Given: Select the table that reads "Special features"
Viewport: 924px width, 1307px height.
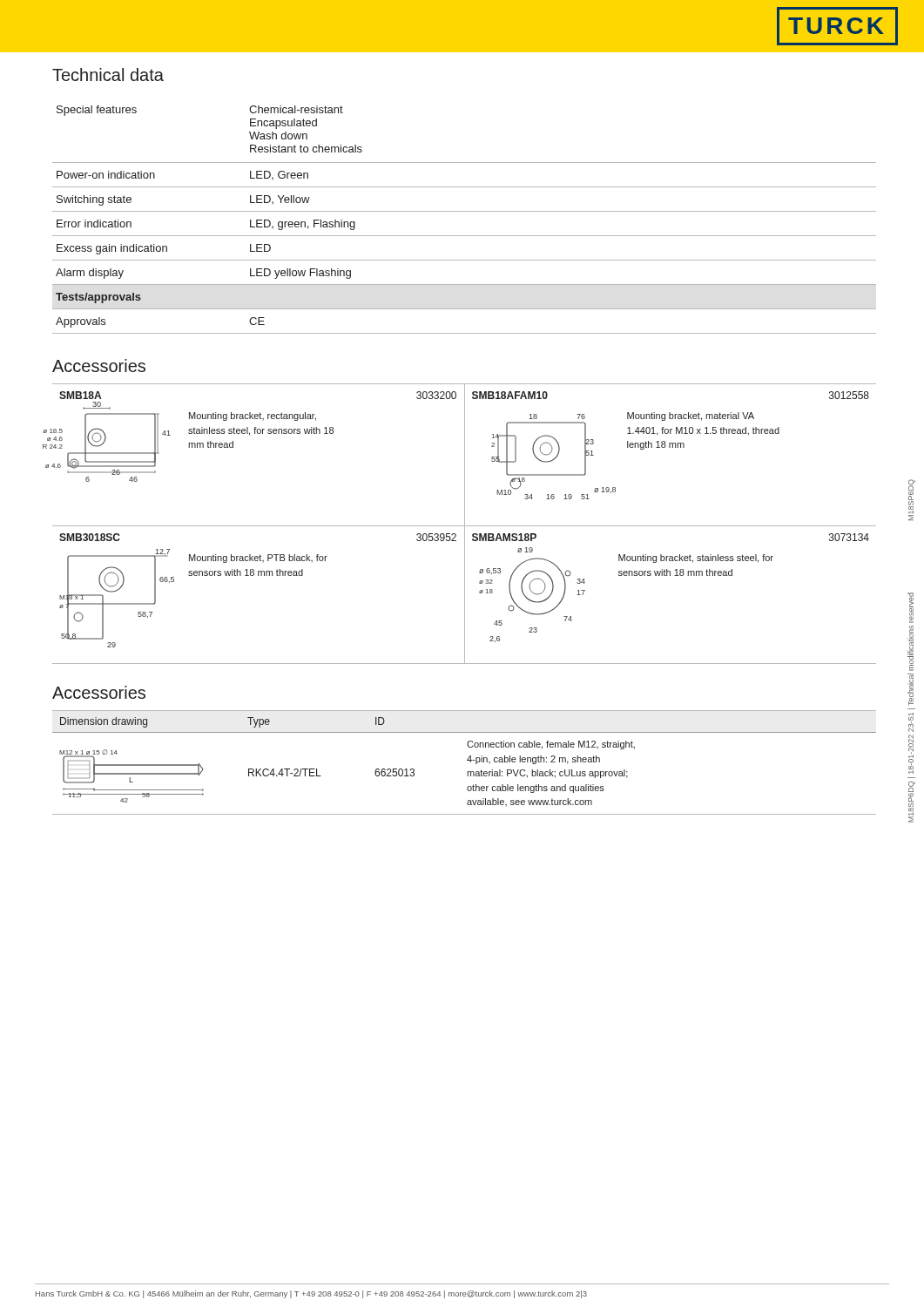Looking at the screenshot, I should 464,215.
